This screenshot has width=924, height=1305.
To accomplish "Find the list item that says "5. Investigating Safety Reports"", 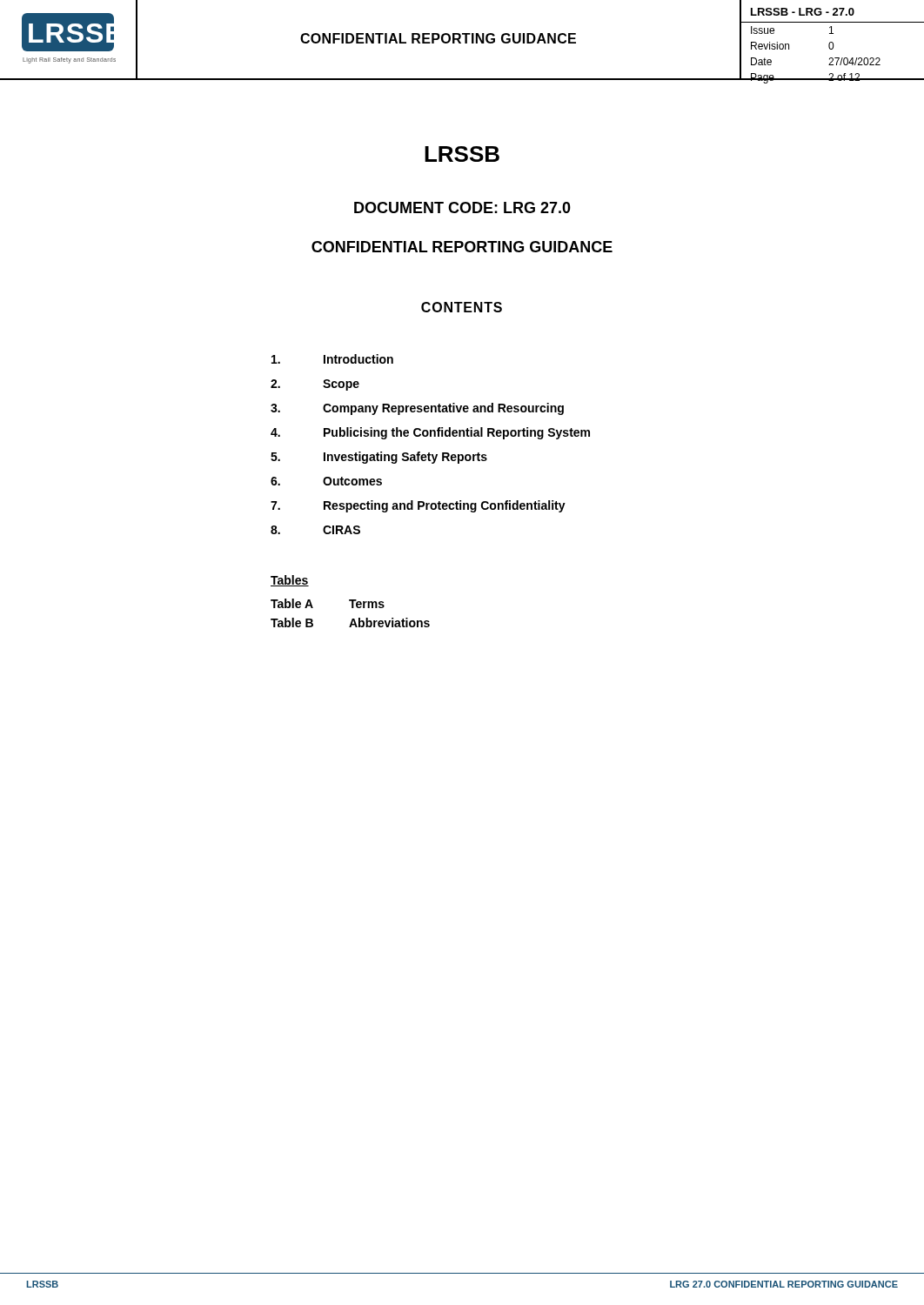I will point(379,457).
